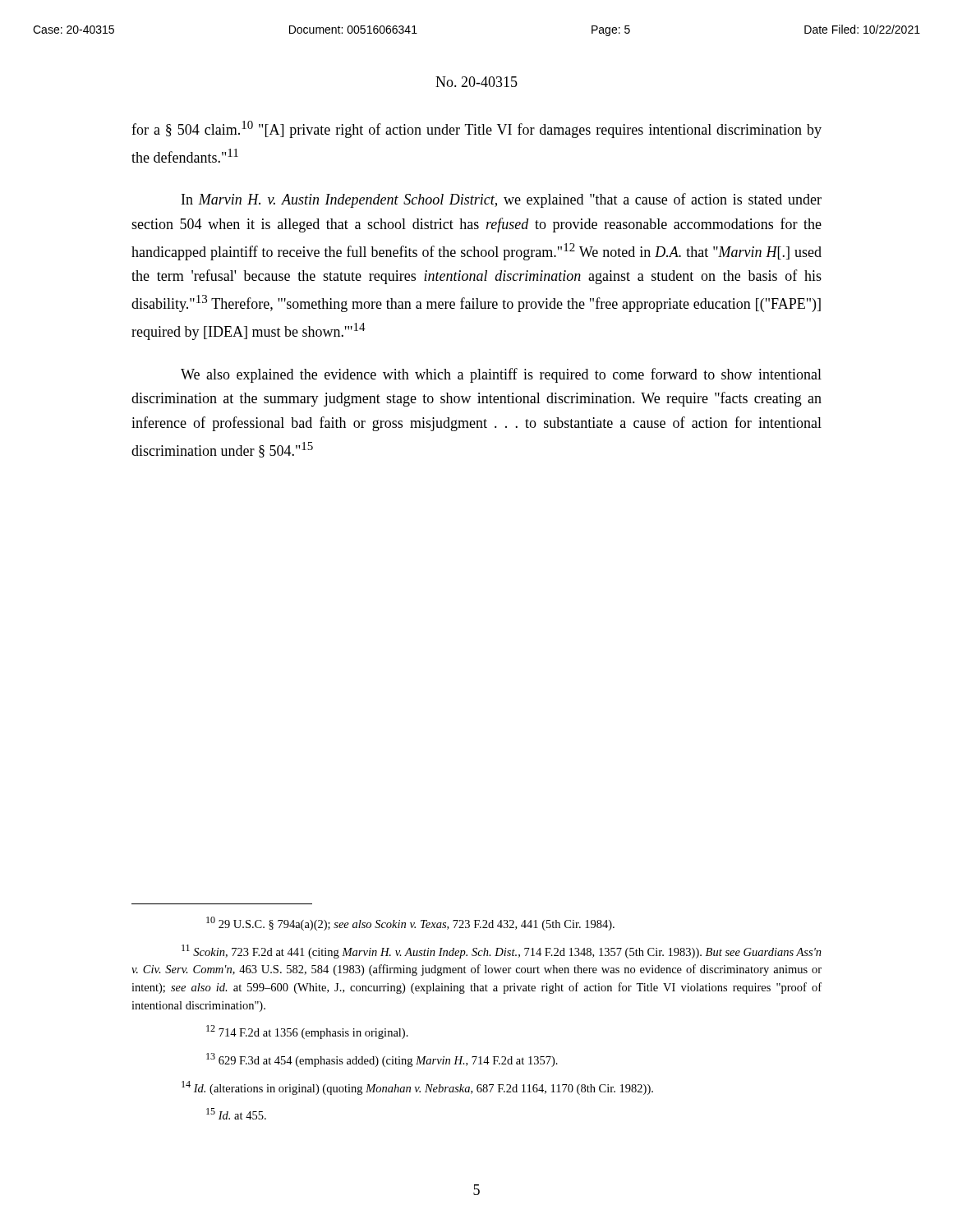The width and height of the screenshot is (953, 1232).
Task: Navigate to the passage starting "15 Id. at"
Action: click(x=236, y=1114)
